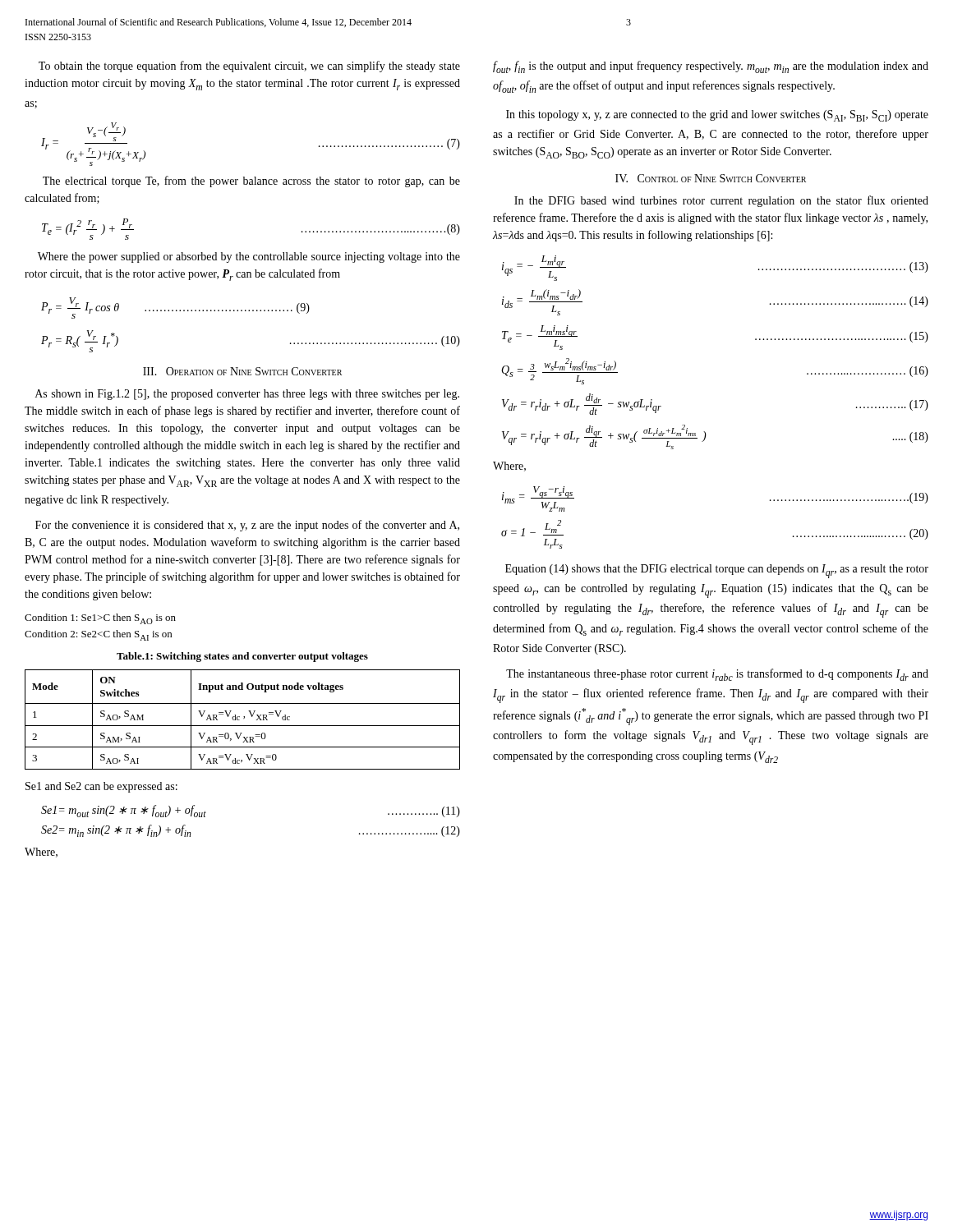Locate the passage starting "As shown in"
The width and height of the screenshot is (953, 1232).
(x=242, y=447)
